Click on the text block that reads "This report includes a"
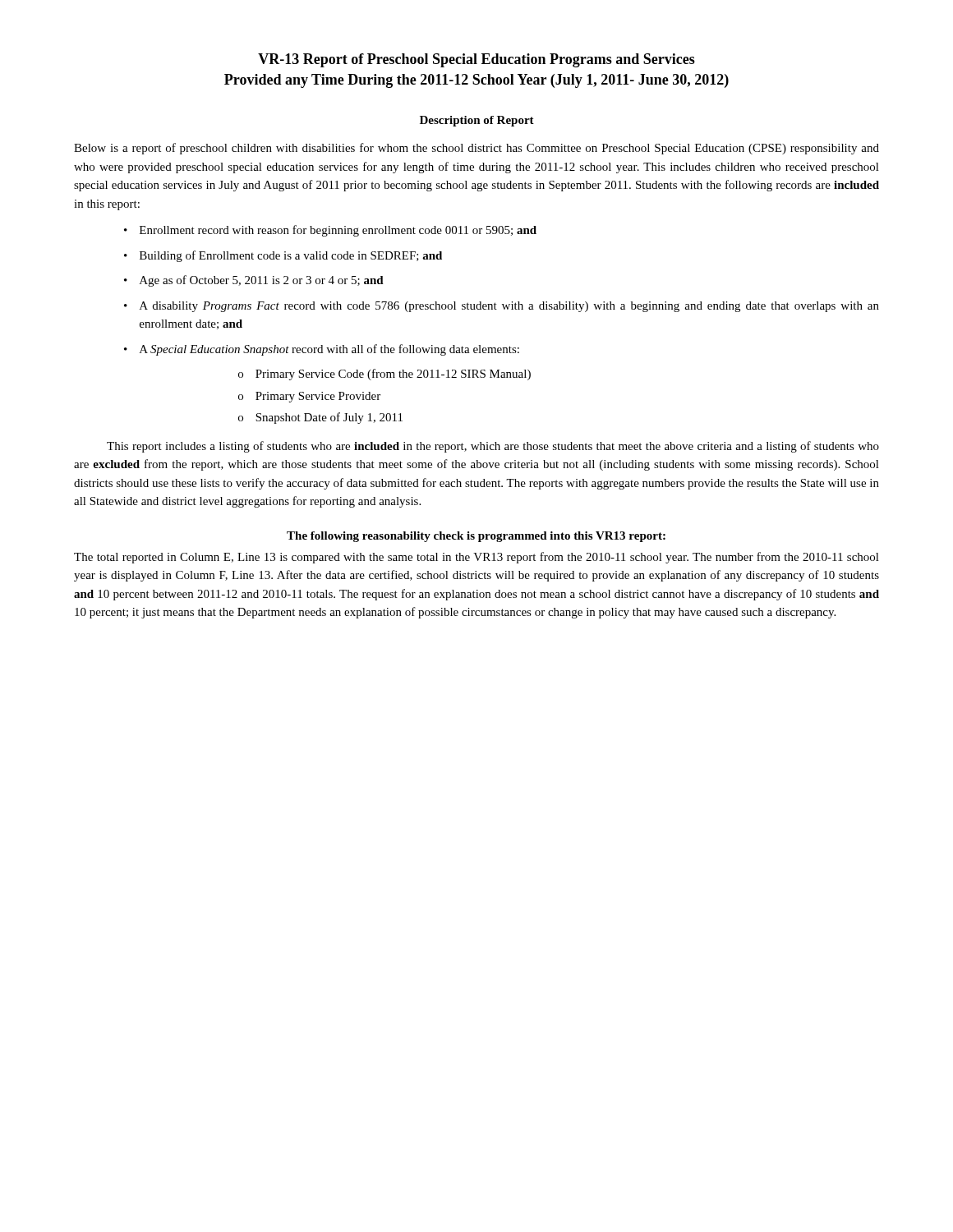953x1232 pixels. click(x=476, y=474)
